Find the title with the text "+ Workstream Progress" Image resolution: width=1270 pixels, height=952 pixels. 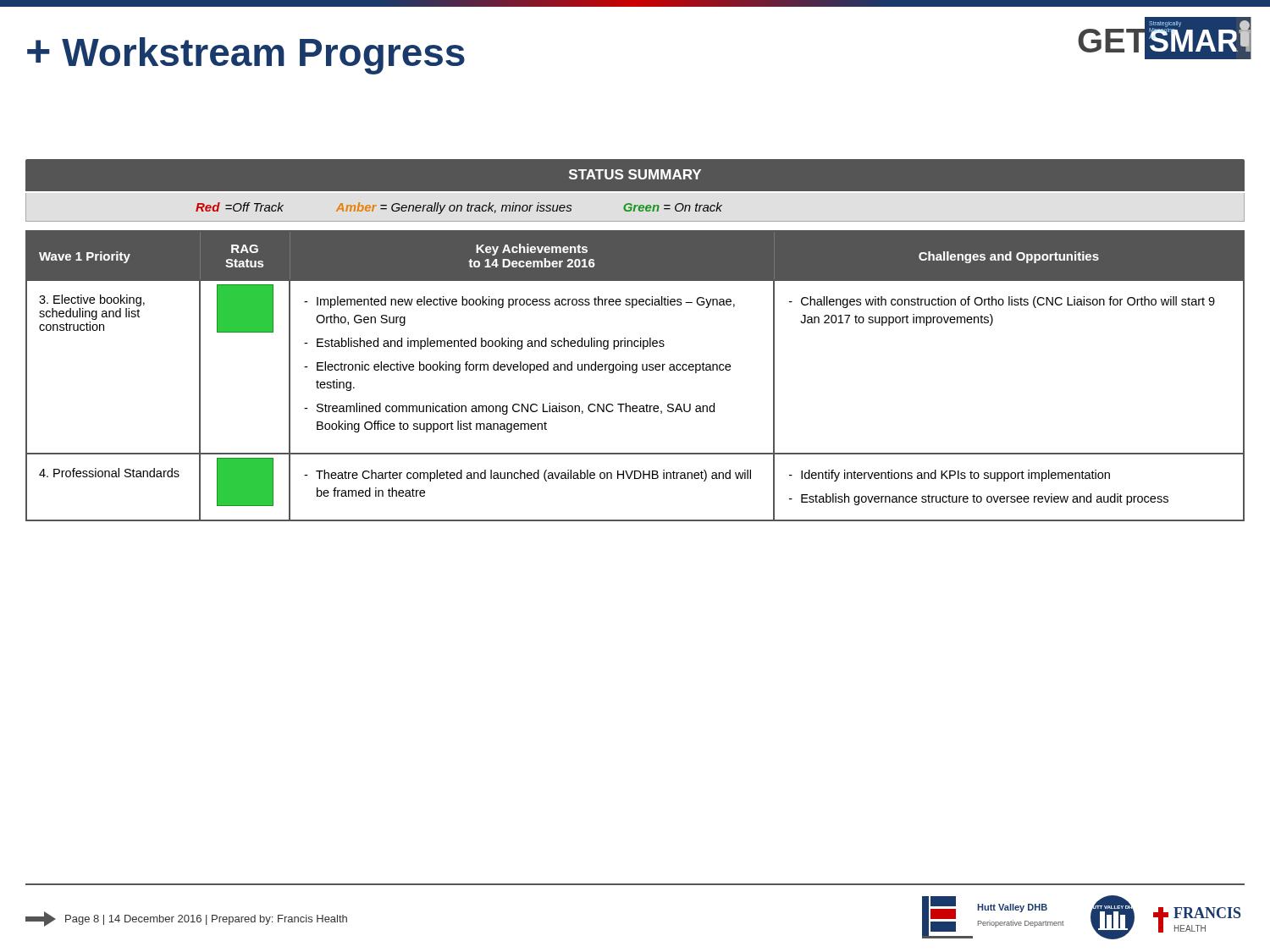(246, 51)
